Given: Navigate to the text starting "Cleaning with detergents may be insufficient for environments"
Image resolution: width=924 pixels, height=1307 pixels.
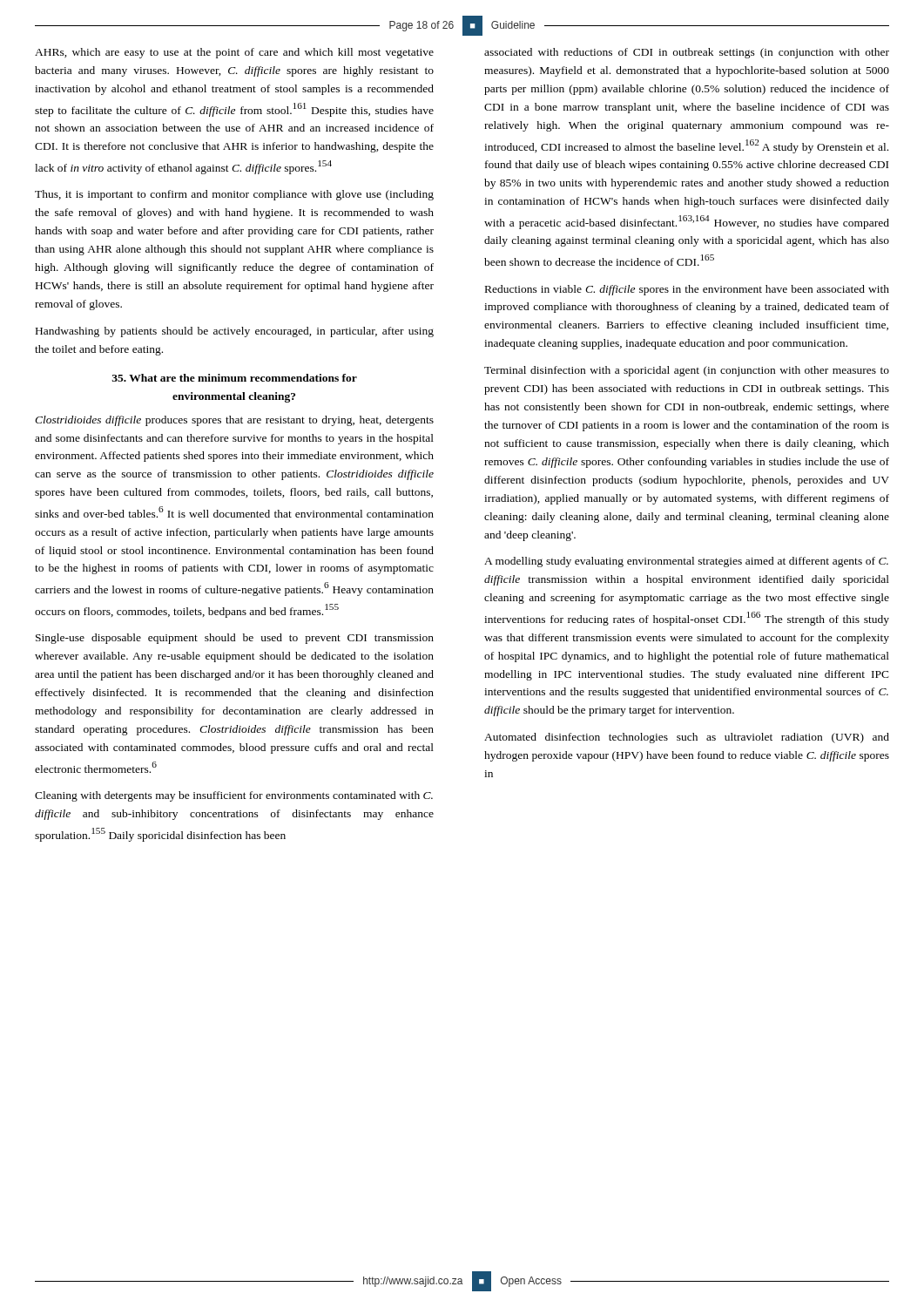Looking at the screenshot, I should tap(234, 816).
